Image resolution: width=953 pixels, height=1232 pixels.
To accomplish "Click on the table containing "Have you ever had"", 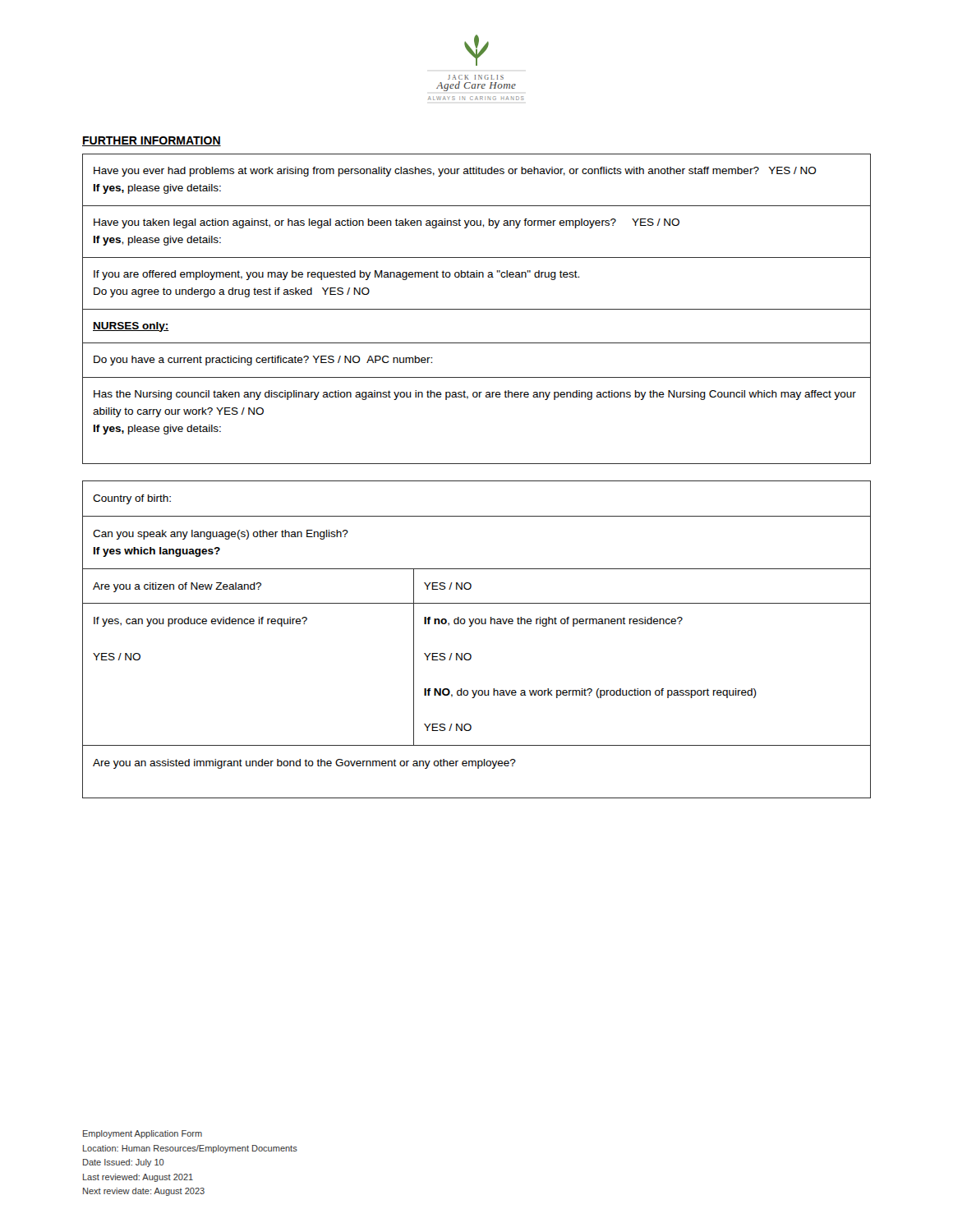I will [476, 309].
